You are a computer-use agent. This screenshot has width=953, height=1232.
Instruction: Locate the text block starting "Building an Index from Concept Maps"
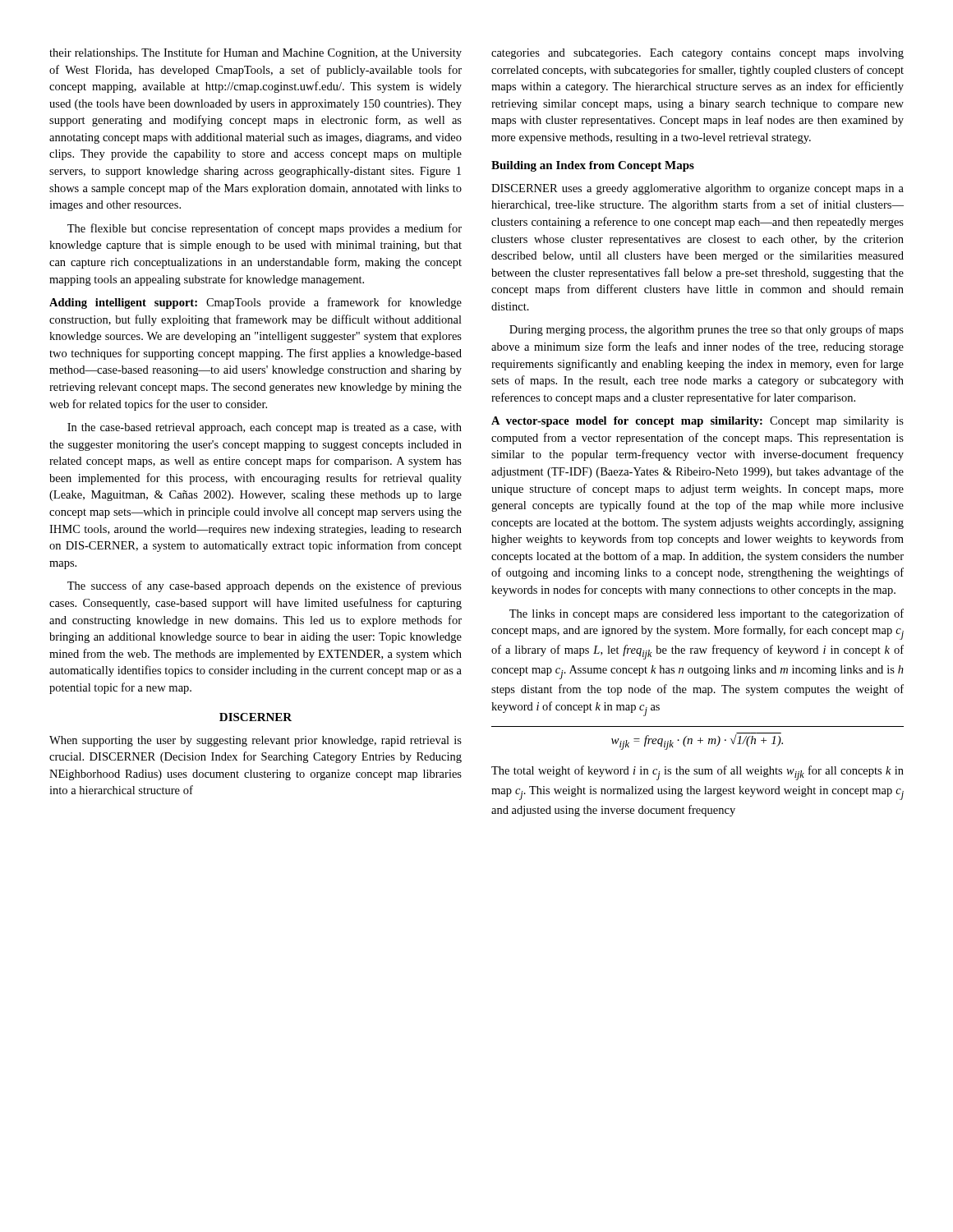698,166
